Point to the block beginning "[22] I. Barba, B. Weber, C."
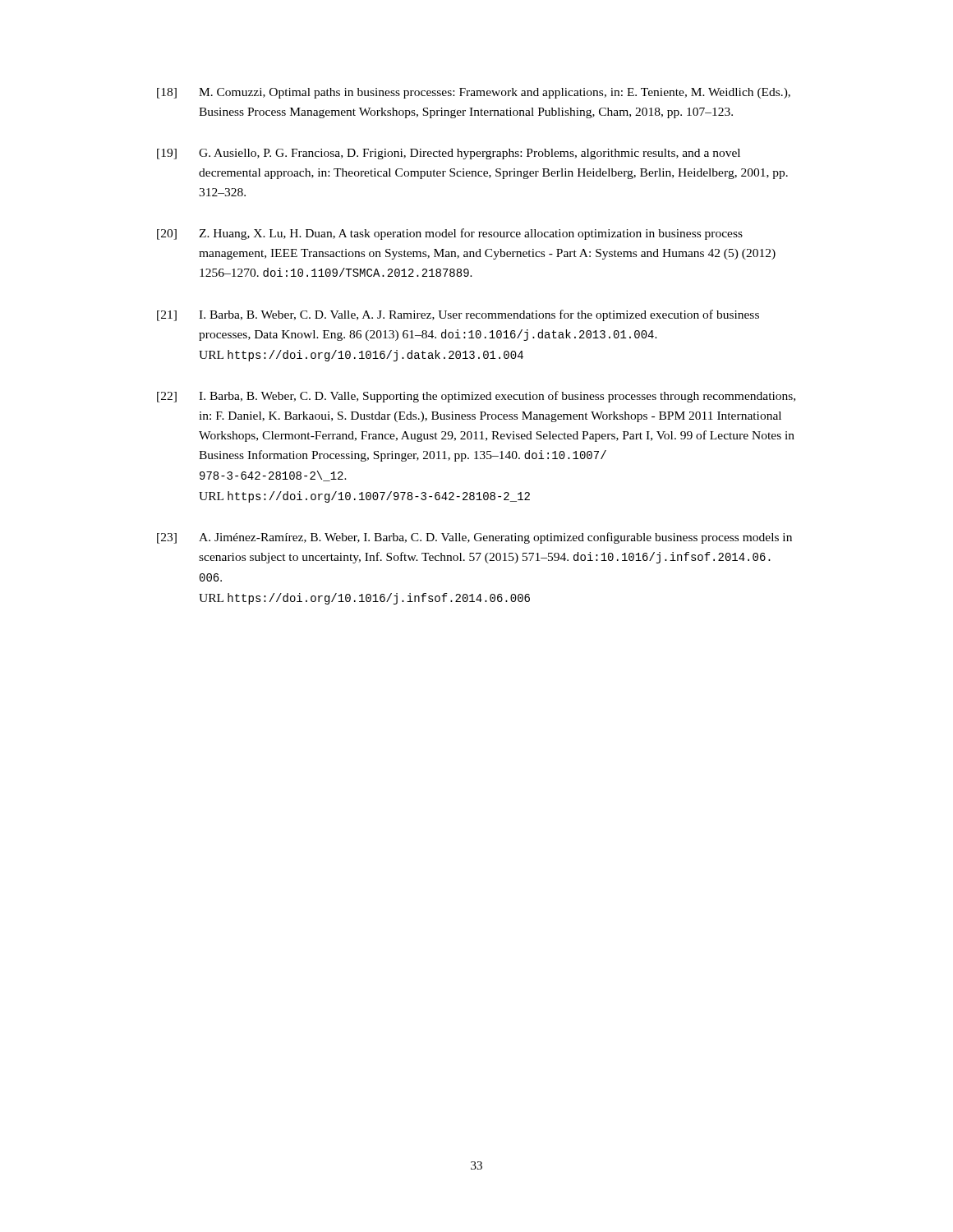 click(476, 446)
